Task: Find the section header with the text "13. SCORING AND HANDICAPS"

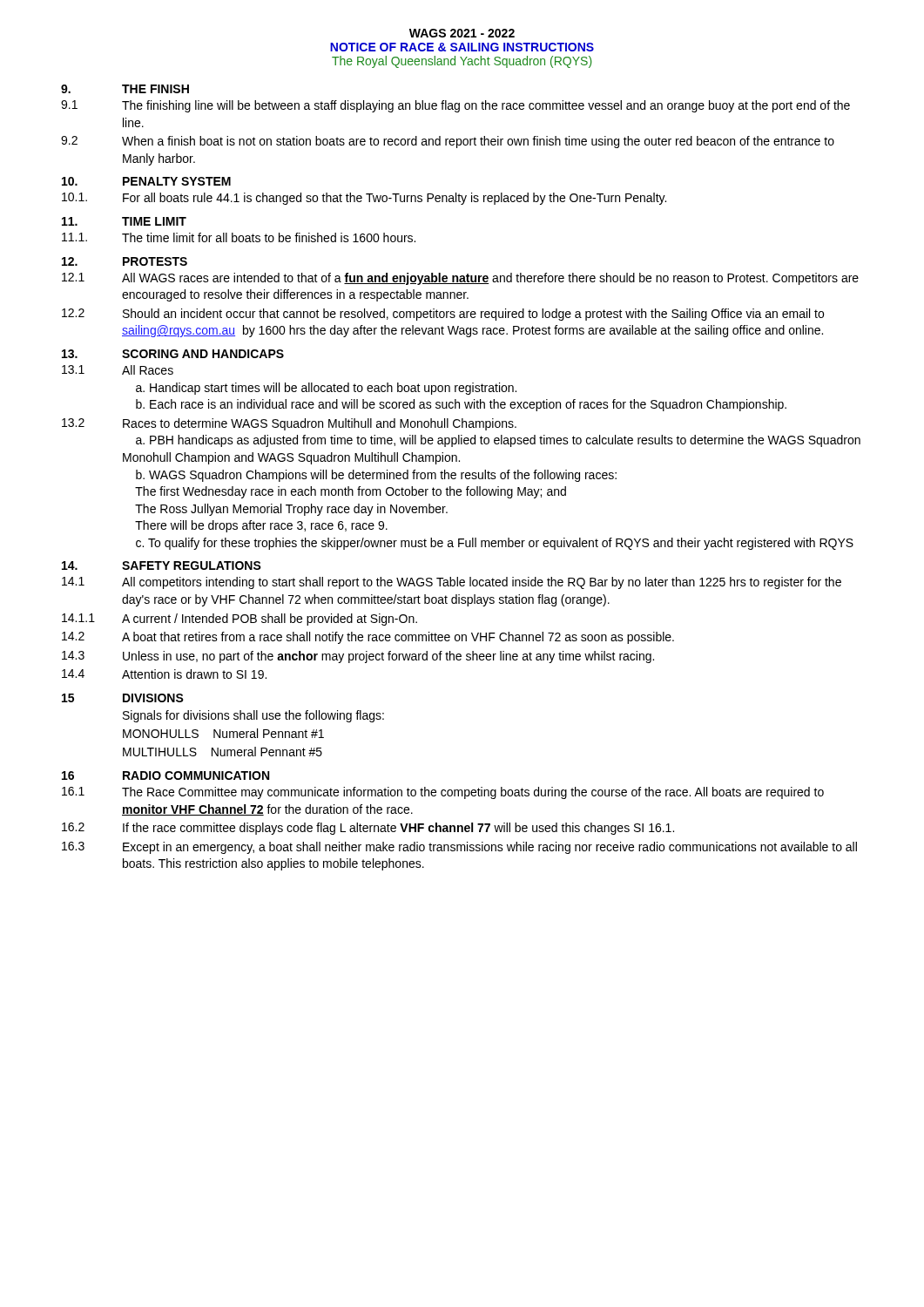Action: (173, 354)
